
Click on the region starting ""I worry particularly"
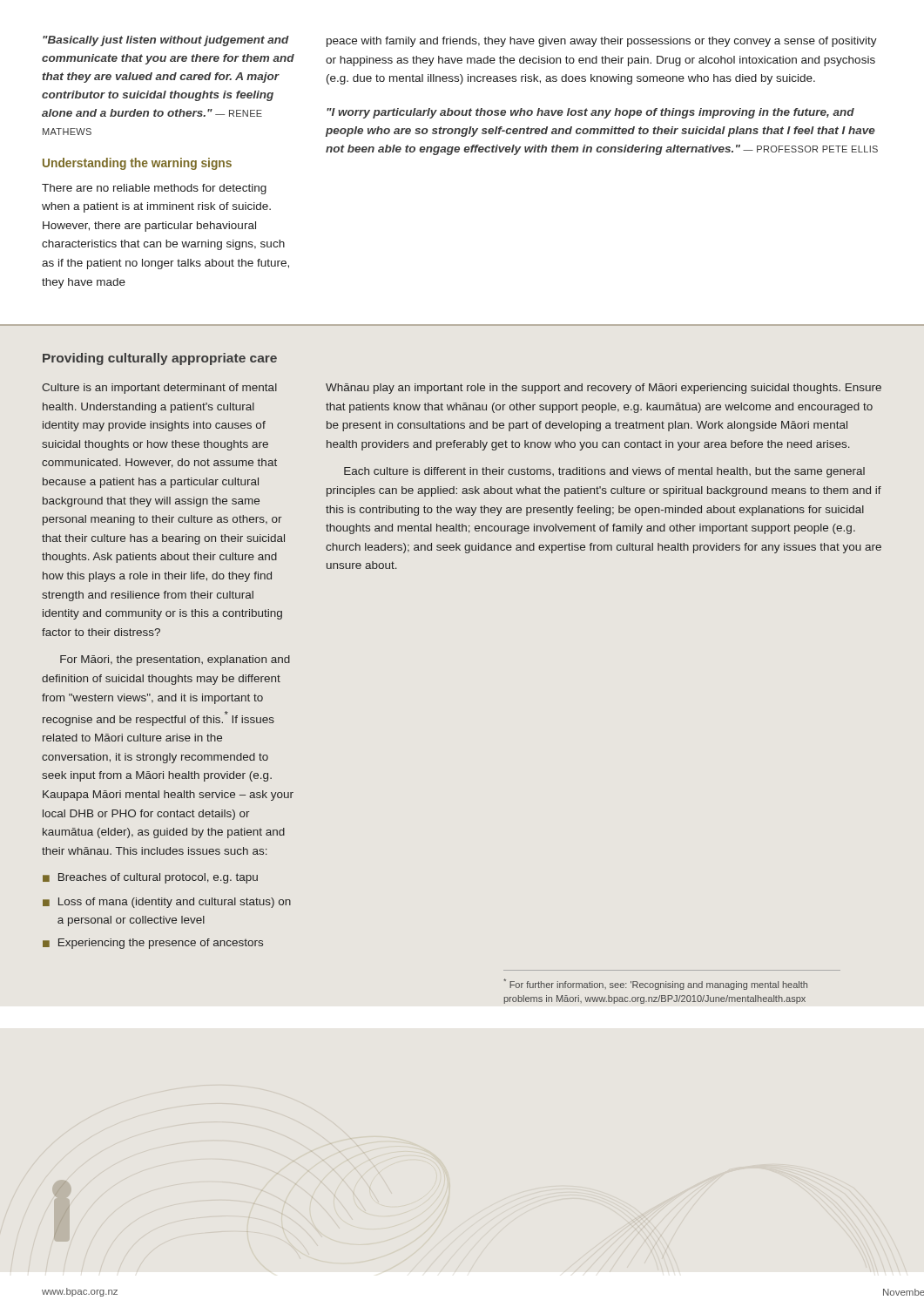point(604,131)
